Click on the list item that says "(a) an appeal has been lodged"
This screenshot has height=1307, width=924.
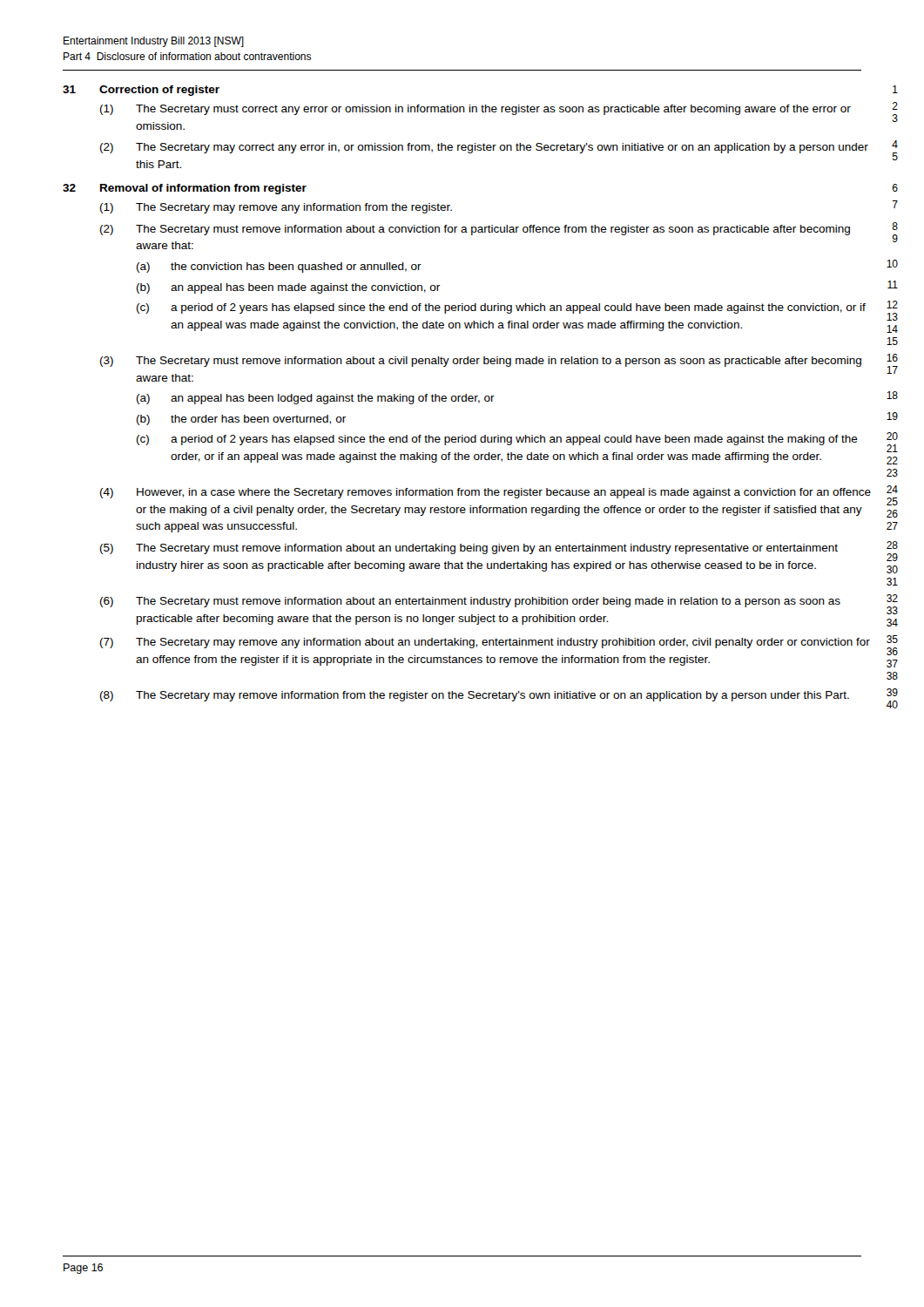[x=334, y=398]
